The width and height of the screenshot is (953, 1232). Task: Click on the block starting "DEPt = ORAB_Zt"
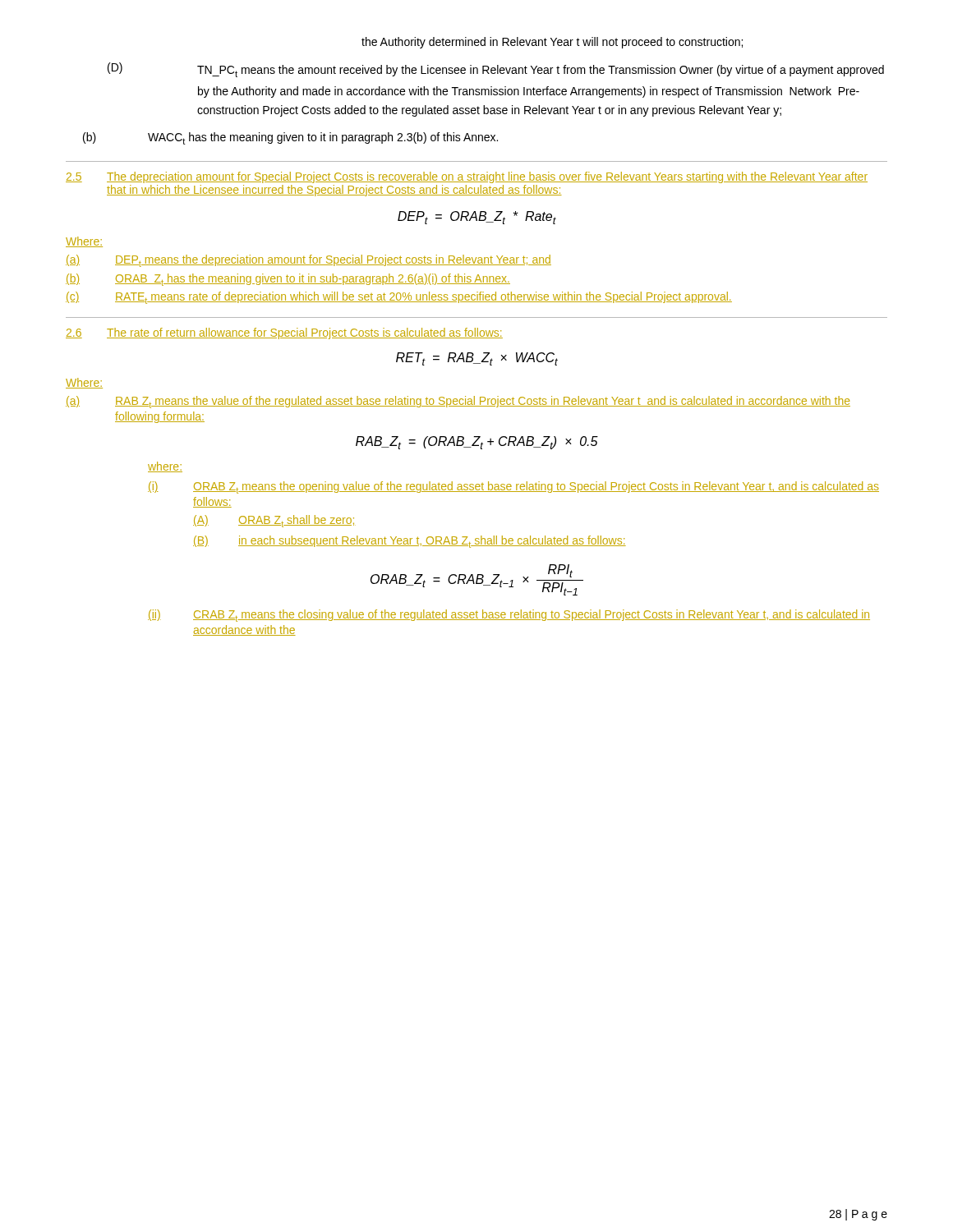click(476, 218)
